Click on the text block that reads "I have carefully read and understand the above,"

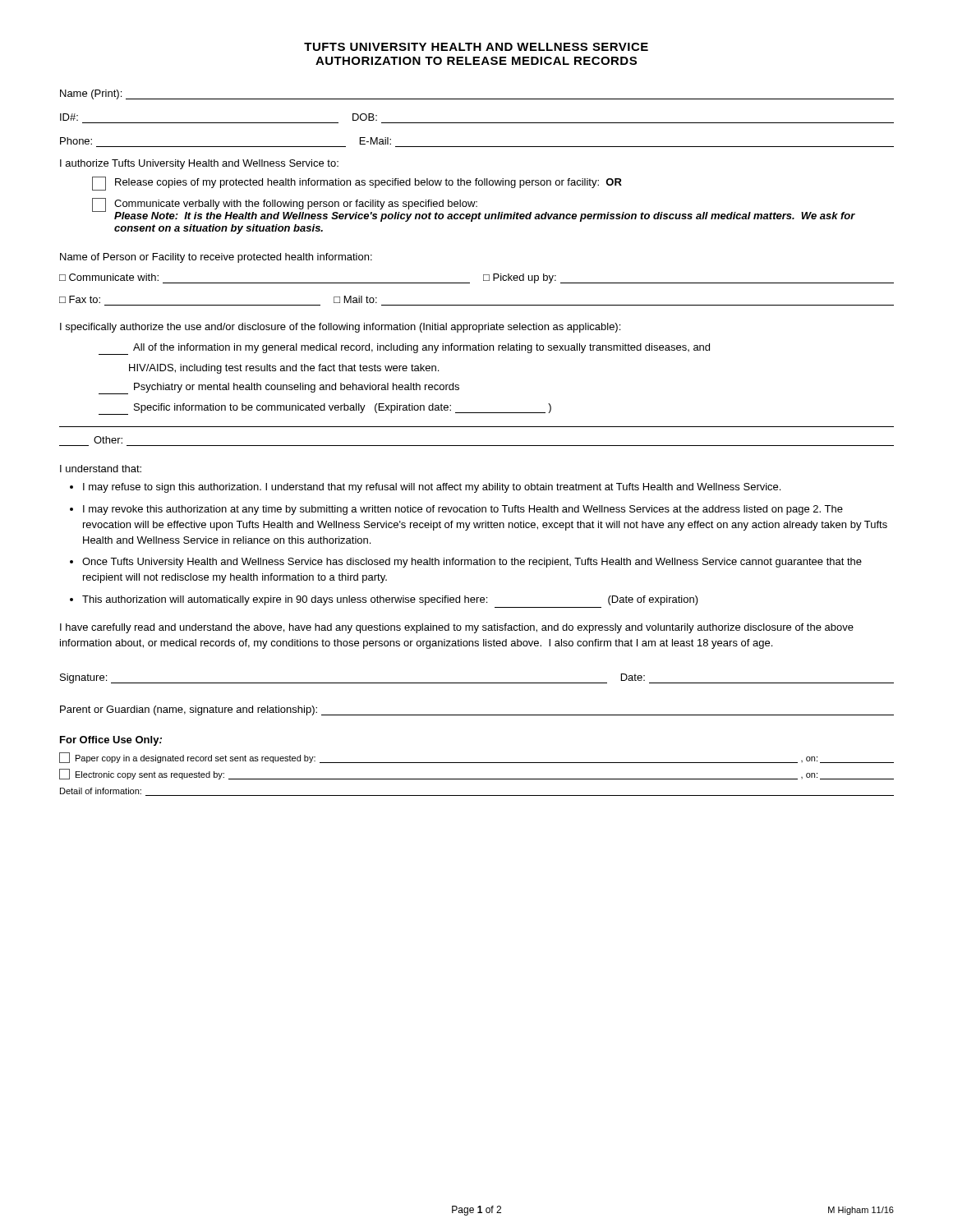coord(456,635)
